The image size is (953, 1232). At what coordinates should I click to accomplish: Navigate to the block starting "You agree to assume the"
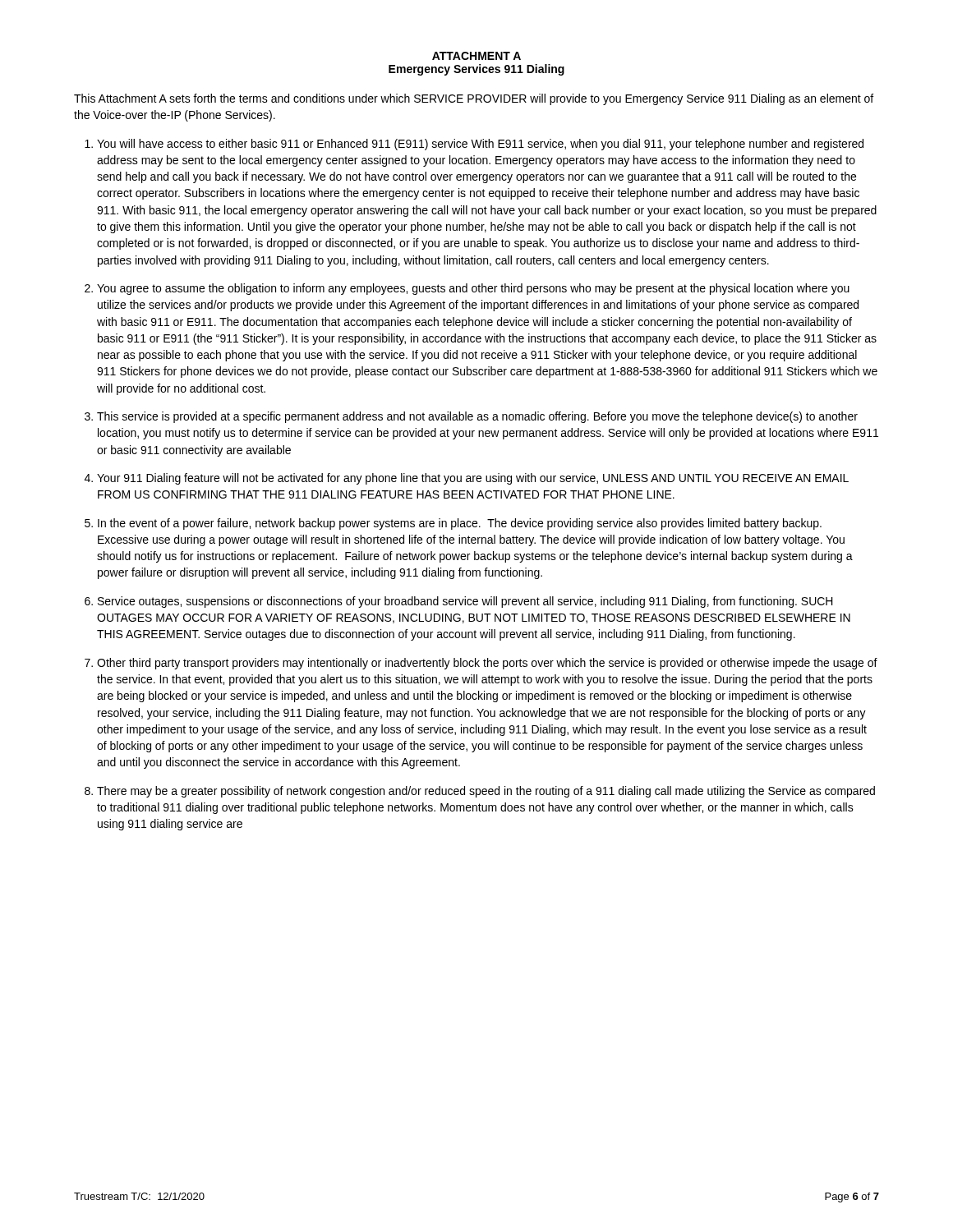click(x=487, y=338)
